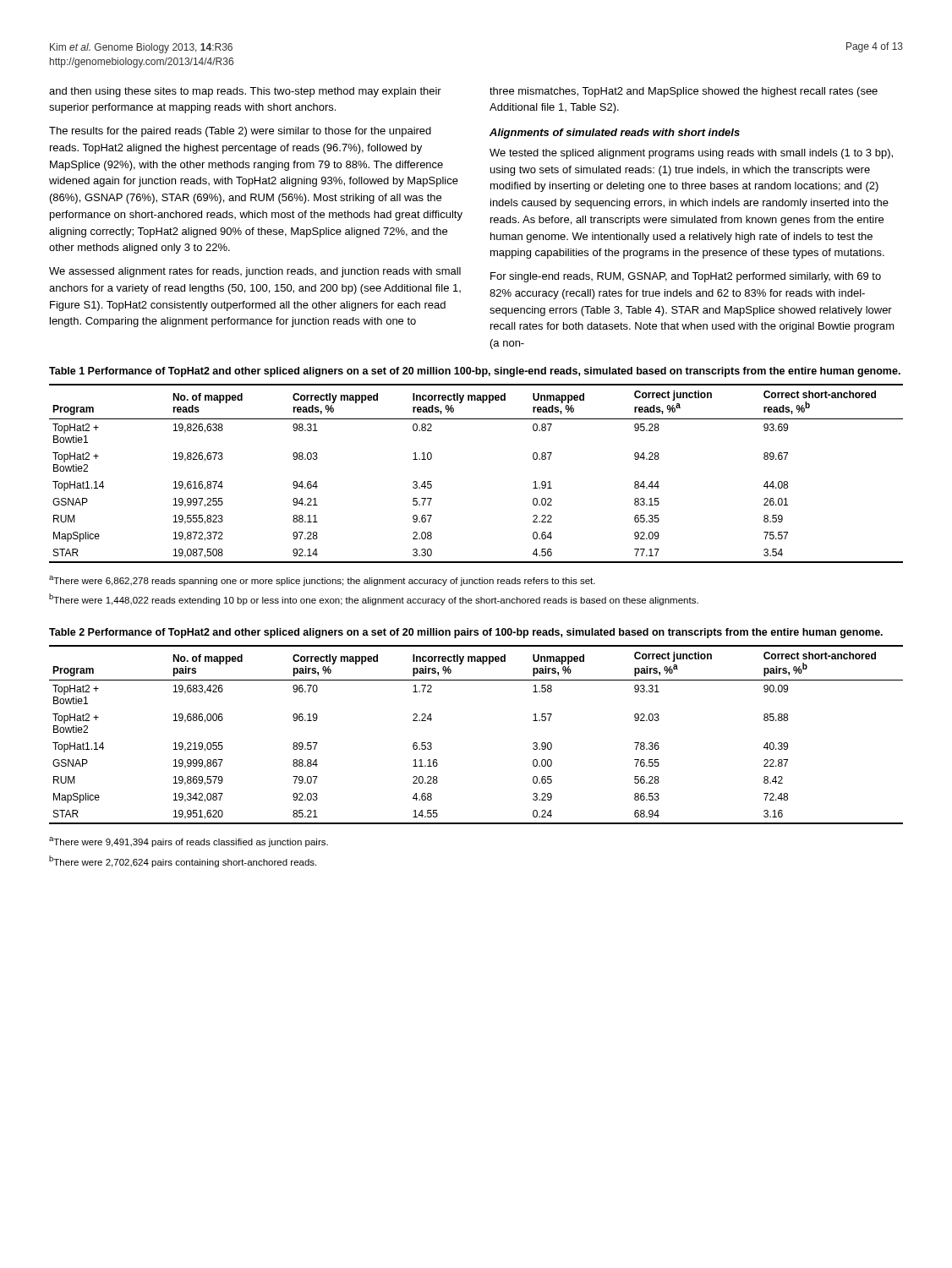Viewport: 952px width, 1268px height.
Task: Point to the caption beginning "Table 2 Performance of"
Action: pos(466,632)
